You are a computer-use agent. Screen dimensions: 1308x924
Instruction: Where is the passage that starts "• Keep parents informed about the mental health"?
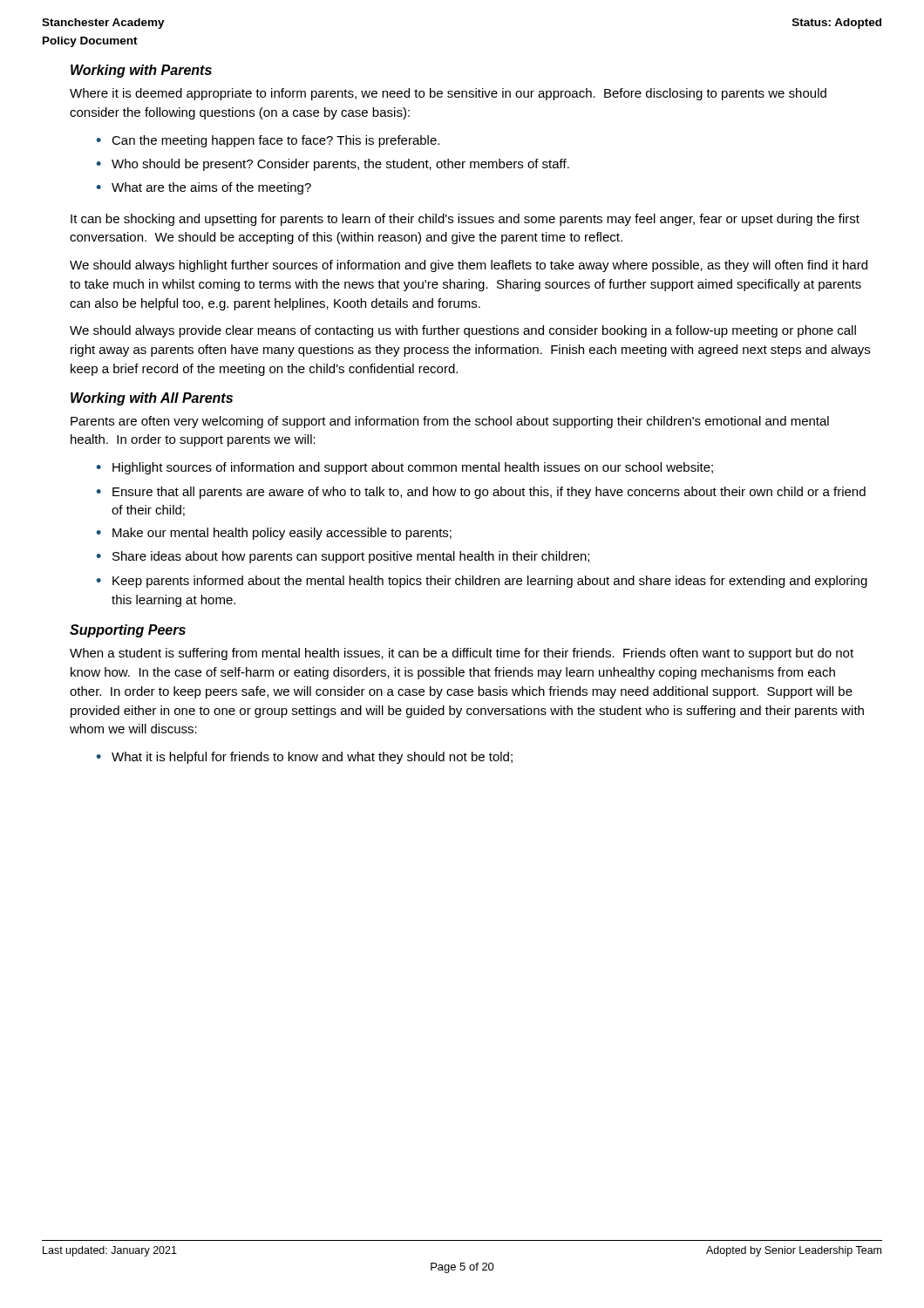pos(484,590)
